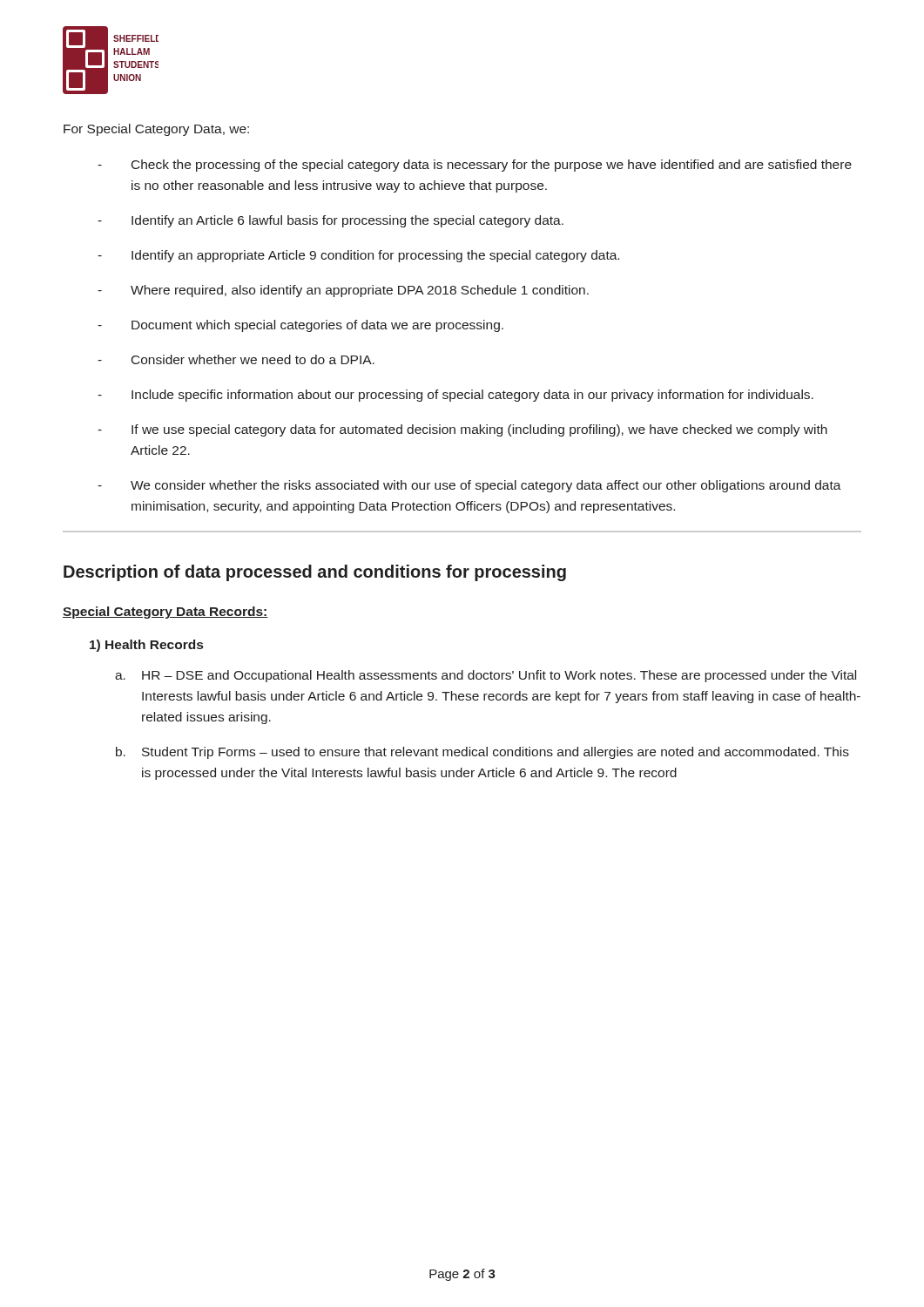Select the passage starting "- Document which special categories of data we"

[462, 325]
